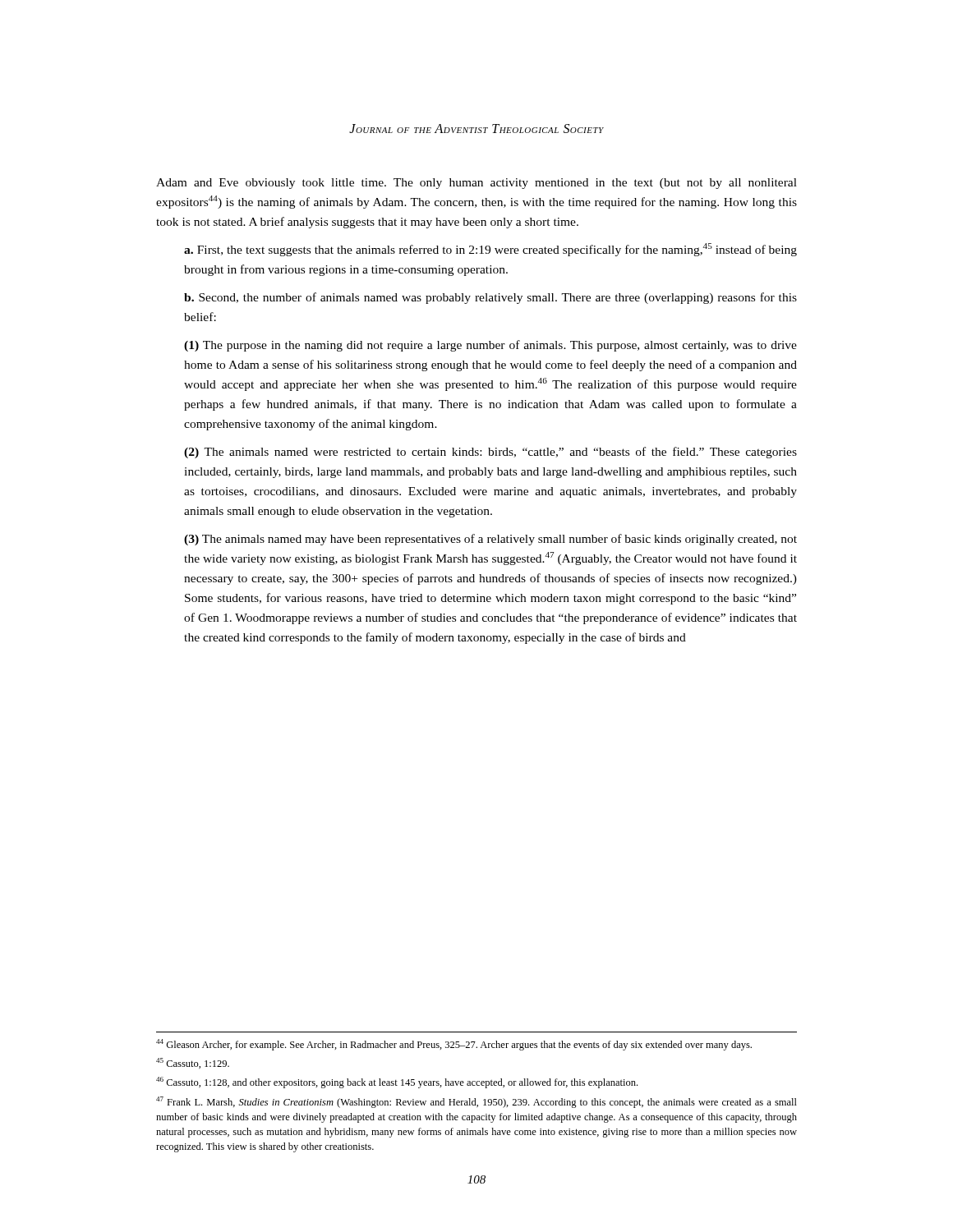Click on the text starting "b. Second, the"
The image size is (953, 1232).
click(x=491, y=307)
